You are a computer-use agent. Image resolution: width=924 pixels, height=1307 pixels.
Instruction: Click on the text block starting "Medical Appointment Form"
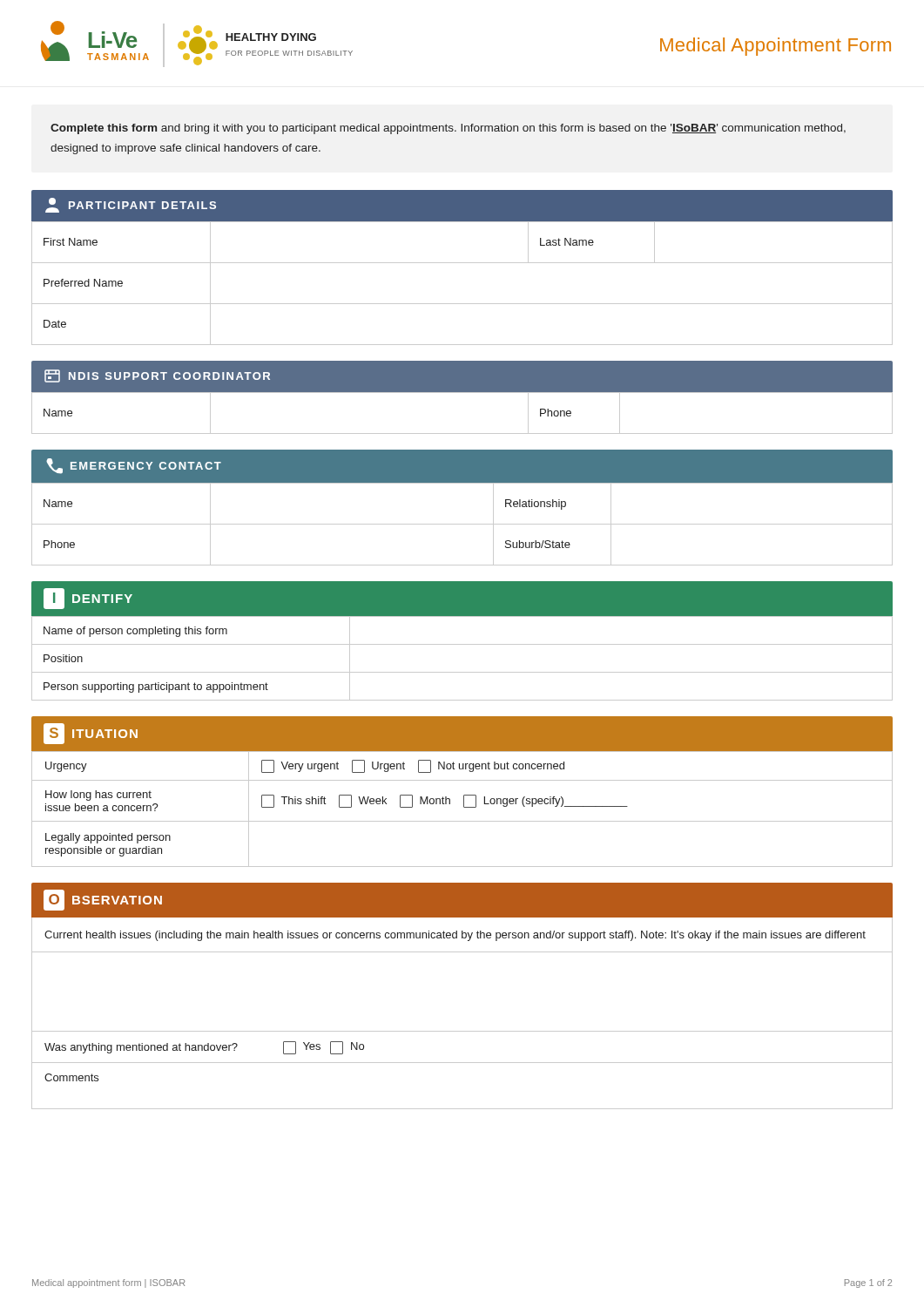(776, 44)
